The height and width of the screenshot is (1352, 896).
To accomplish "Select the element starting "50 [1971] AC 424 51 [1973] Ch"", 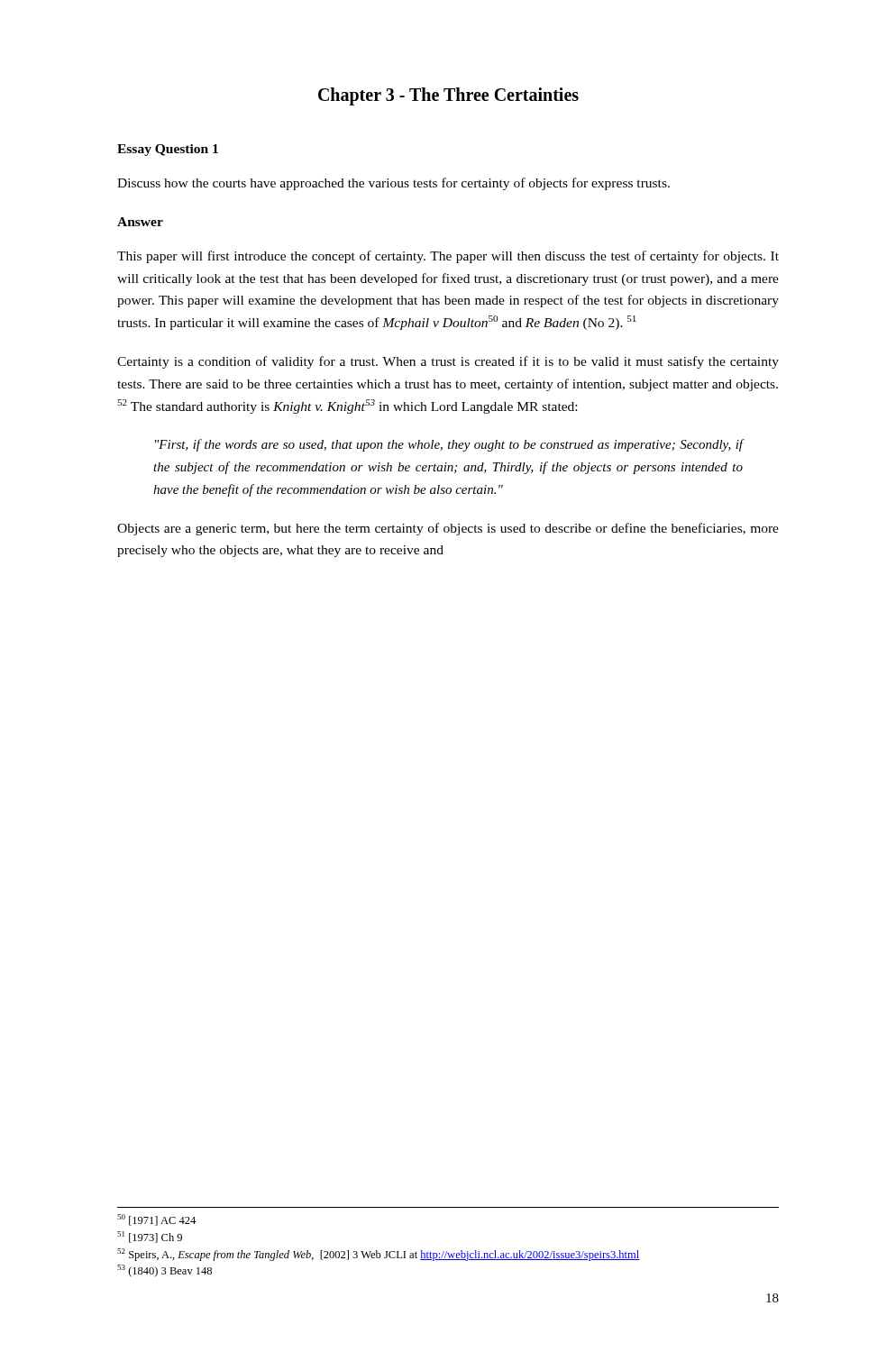I will (448, 1246).
